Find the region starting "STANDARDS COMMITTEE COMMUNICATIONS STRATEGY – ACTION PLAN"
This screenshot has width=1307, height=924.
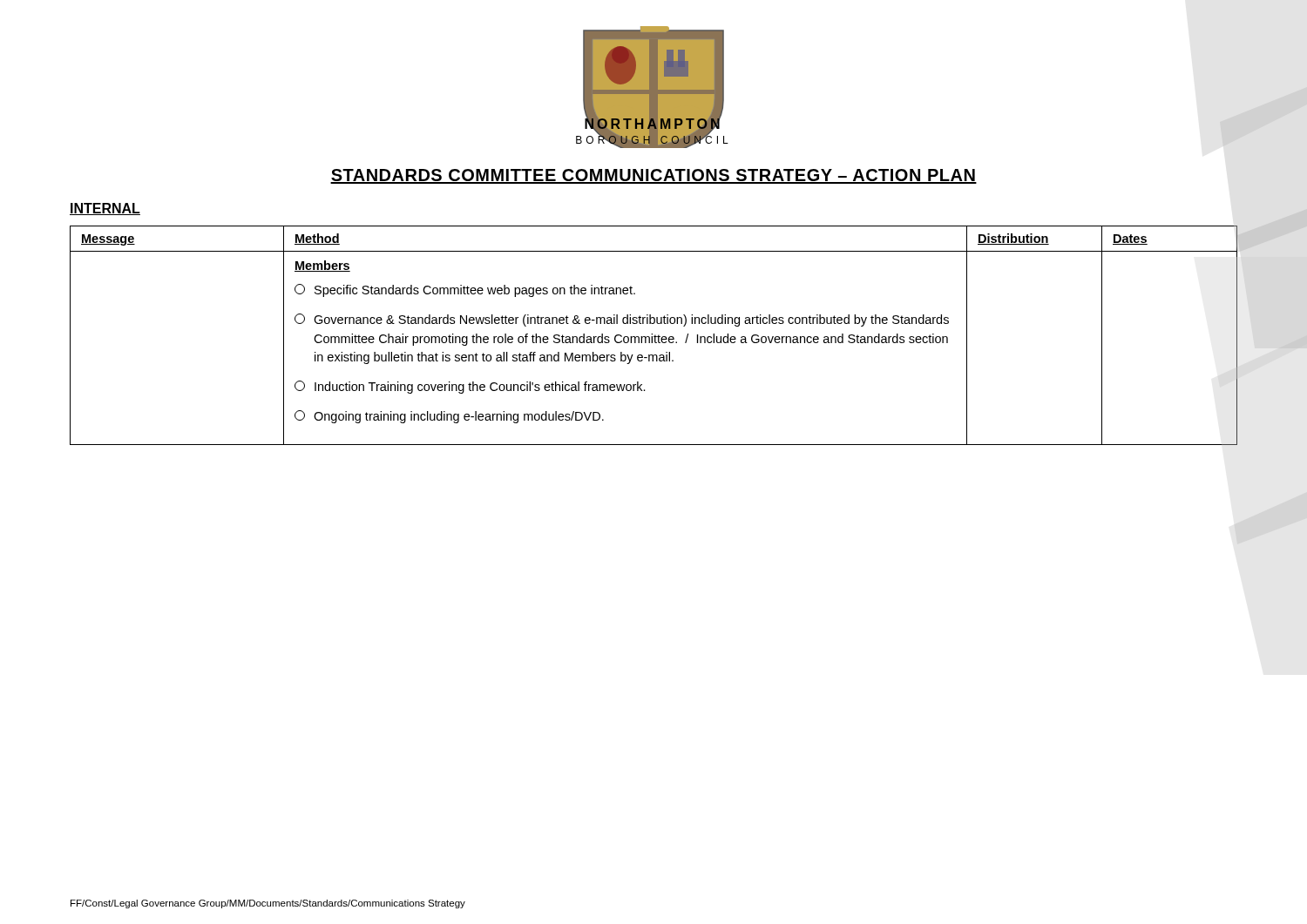click(654, 175)
